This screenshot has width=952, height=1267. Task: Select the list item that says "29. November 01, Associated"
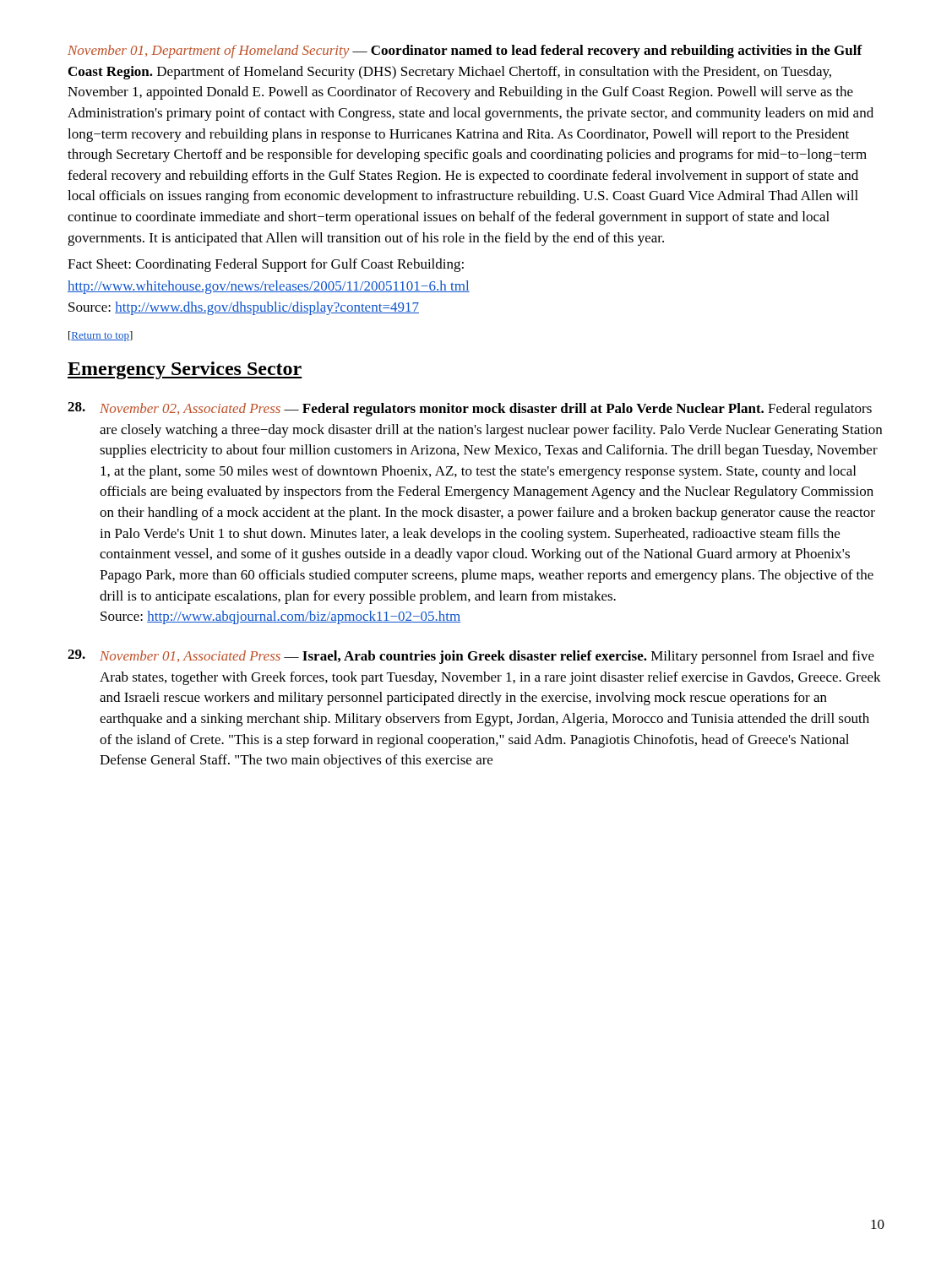pyautogui.click(x=476, y=709)
